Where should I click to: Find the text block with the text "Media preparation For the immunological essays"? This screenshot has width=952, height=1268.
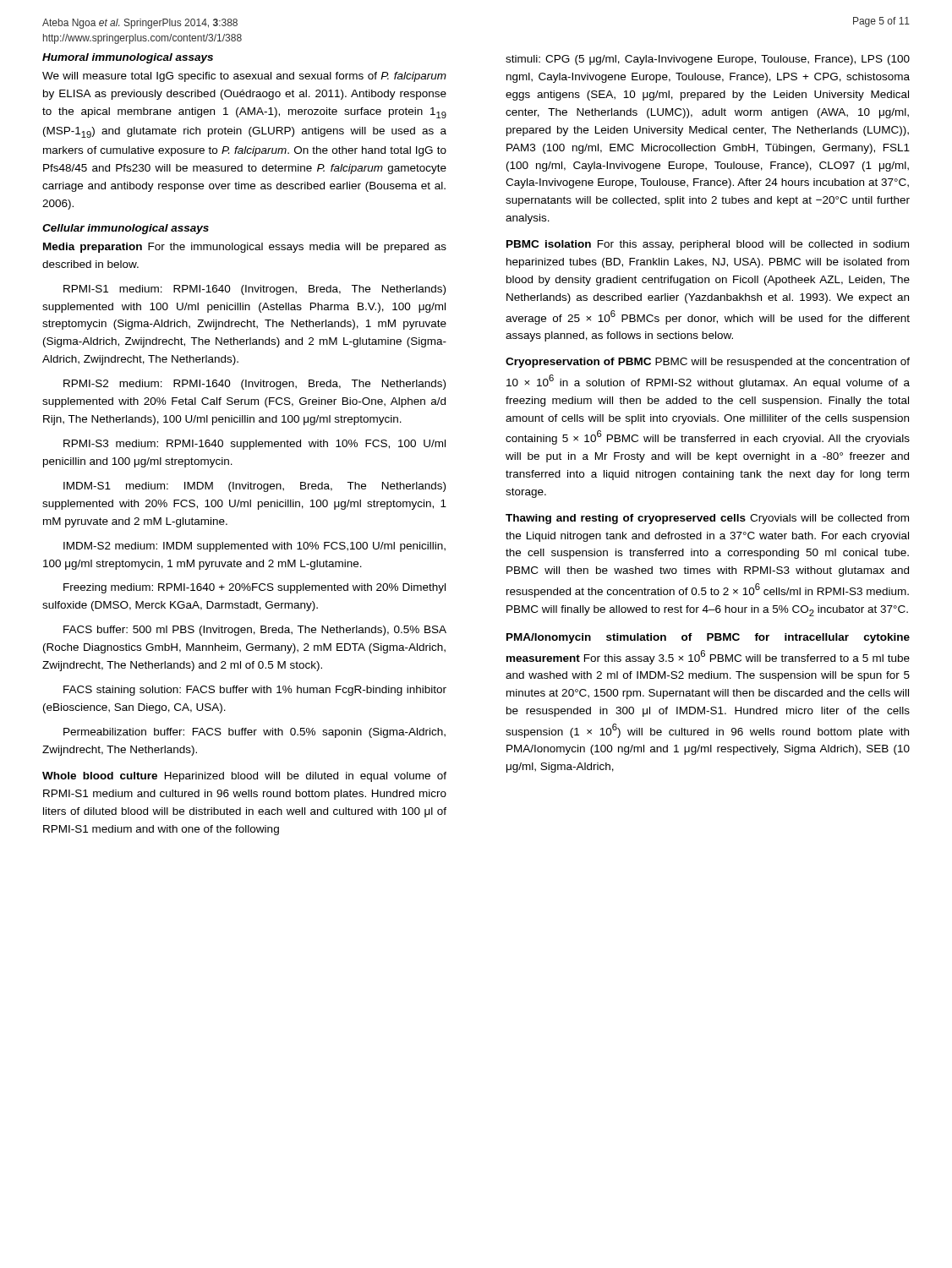244,499
